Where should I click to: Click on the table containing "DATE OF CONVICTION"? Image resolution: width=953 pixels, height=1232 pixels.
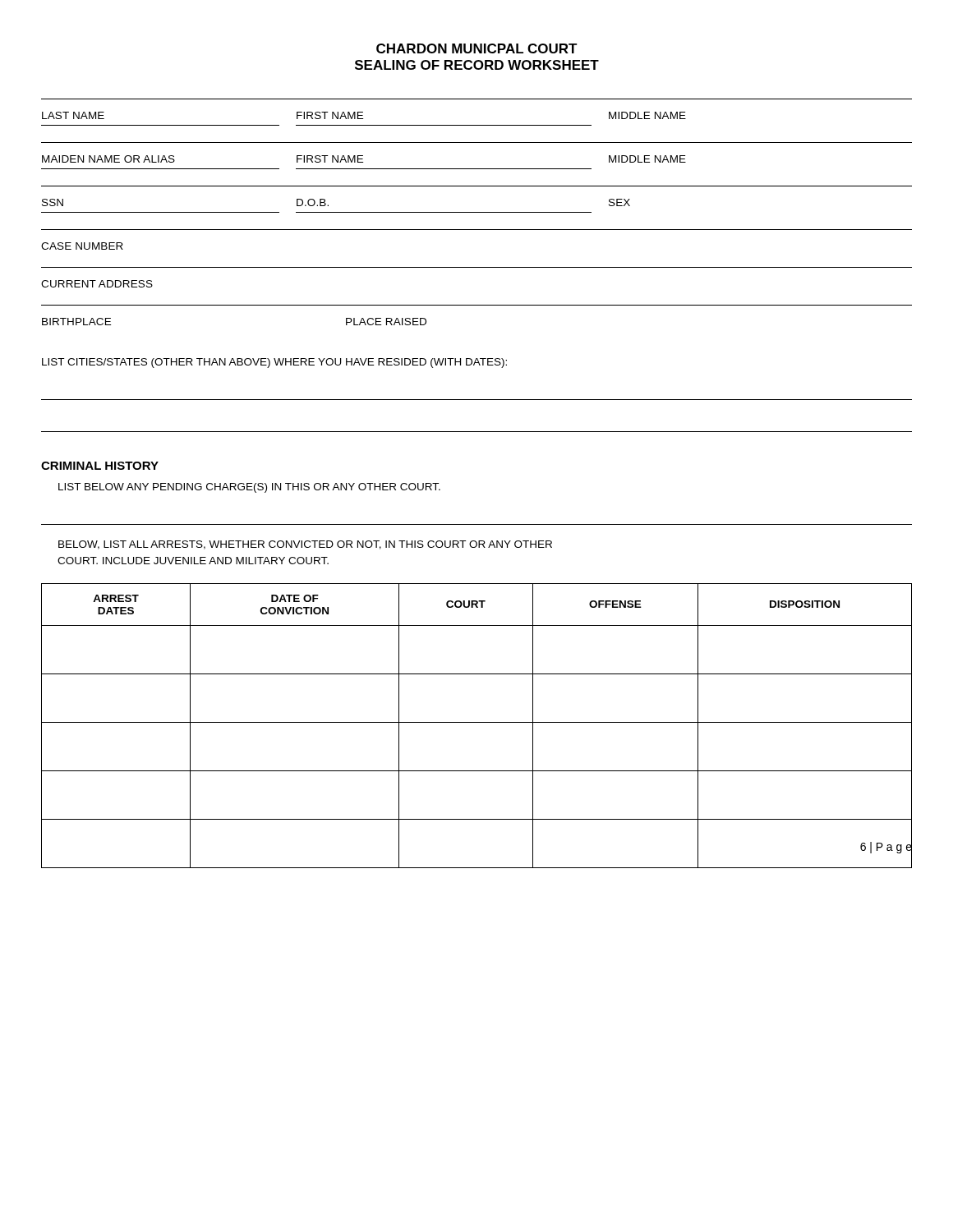pos(476,725)
